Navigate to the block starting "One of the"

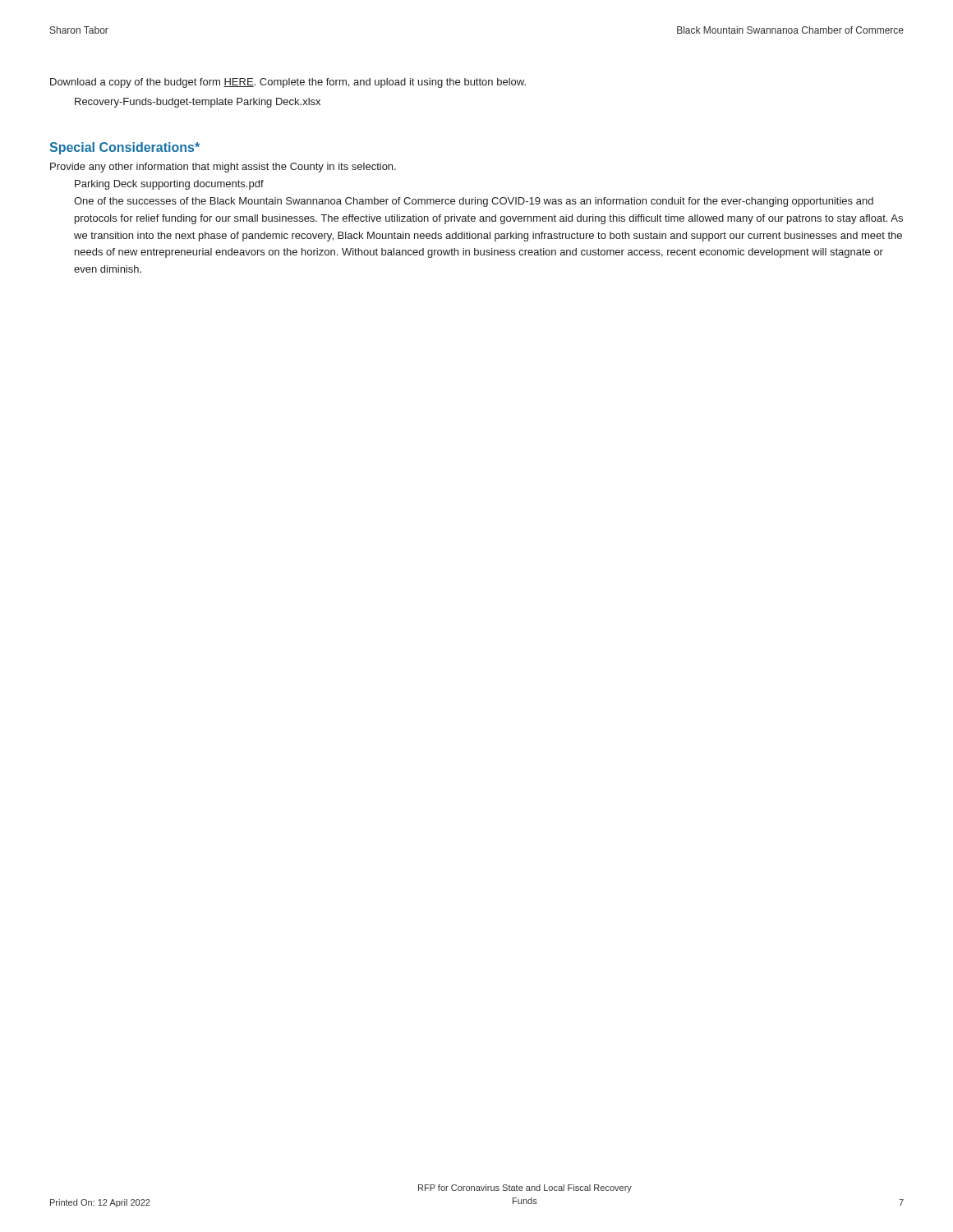489,235
